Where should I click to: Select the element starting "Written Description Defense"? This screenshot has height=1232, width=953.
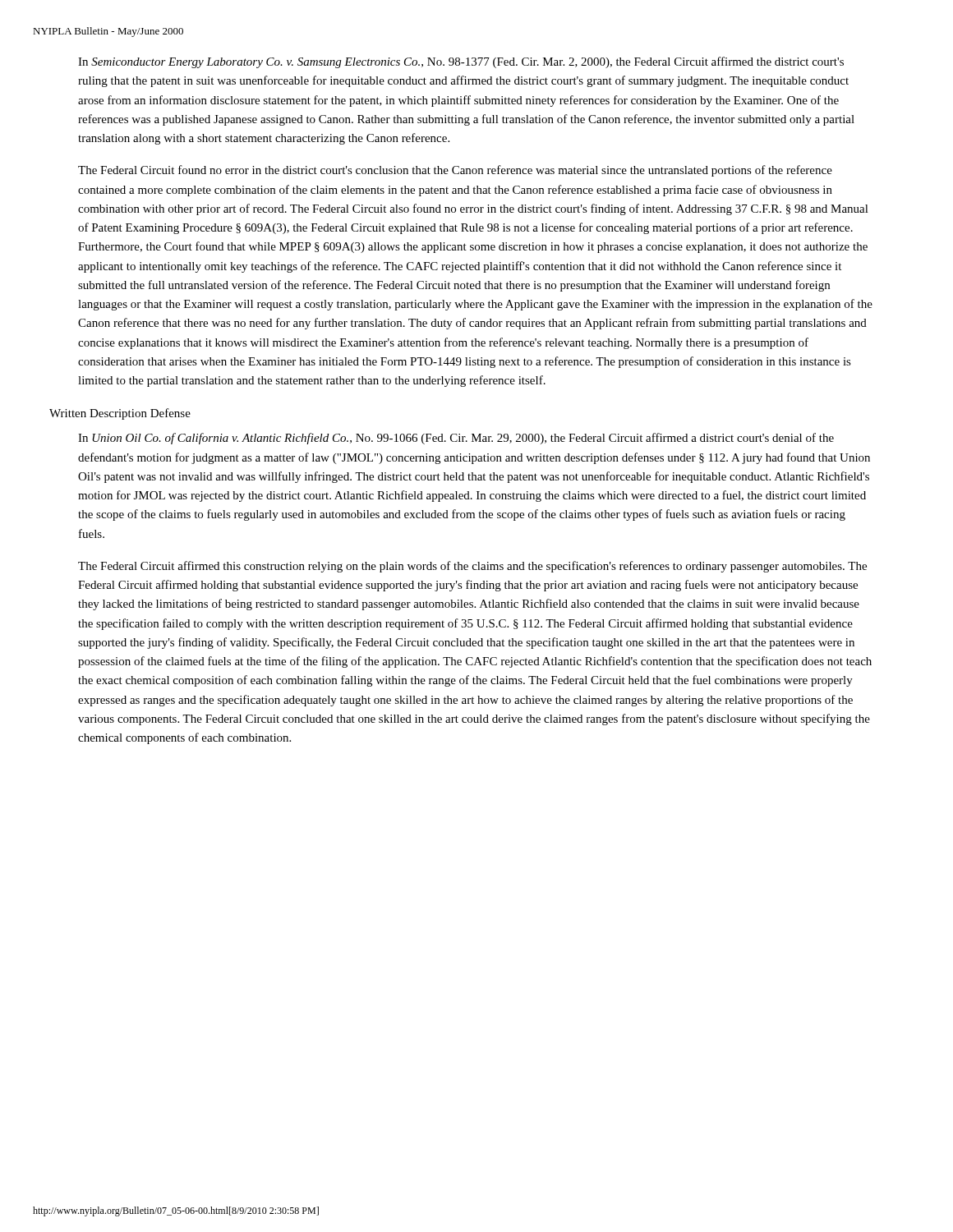click(120, 413)
